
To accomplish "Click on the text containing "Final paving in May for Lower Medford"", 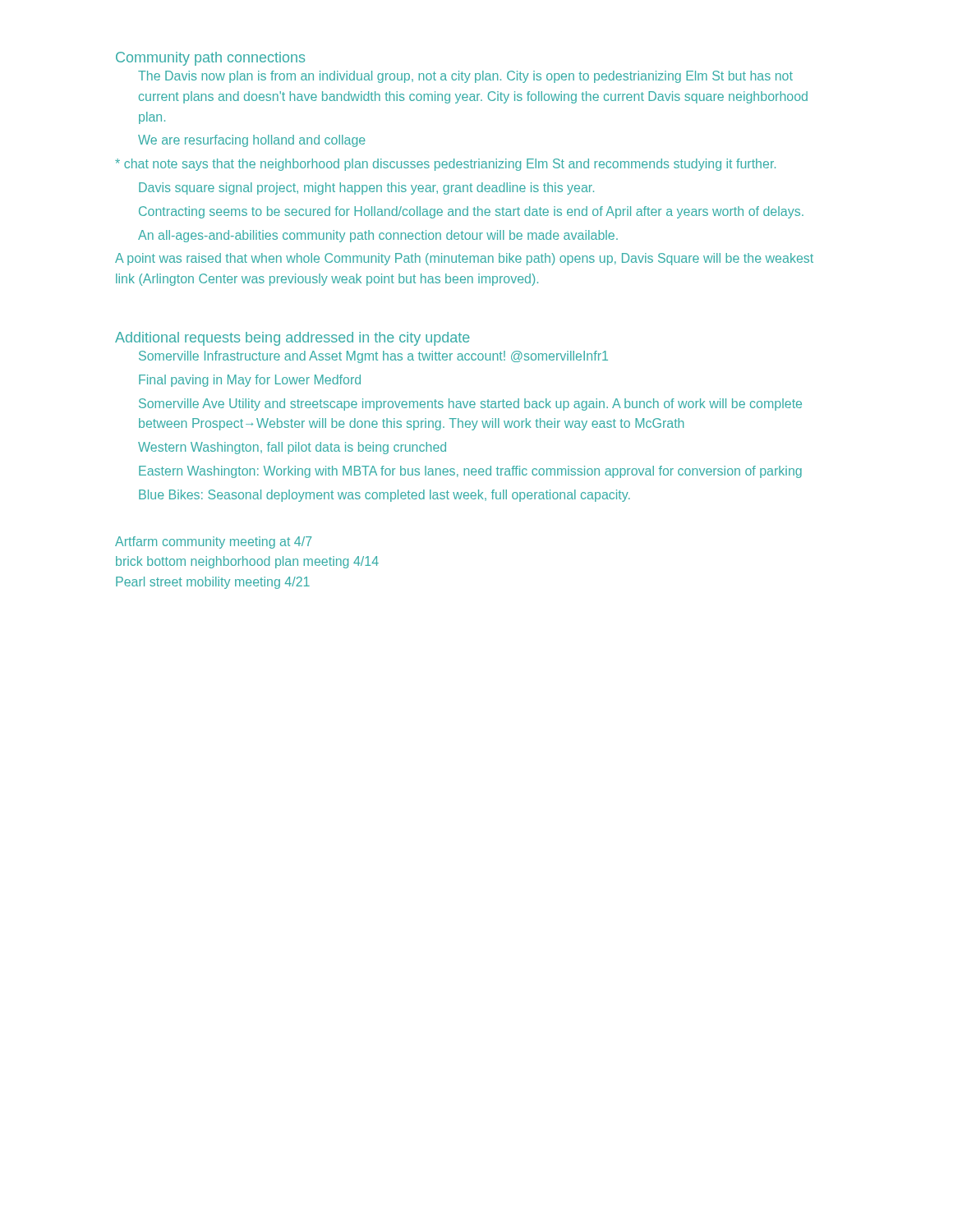I will (250, 380).
